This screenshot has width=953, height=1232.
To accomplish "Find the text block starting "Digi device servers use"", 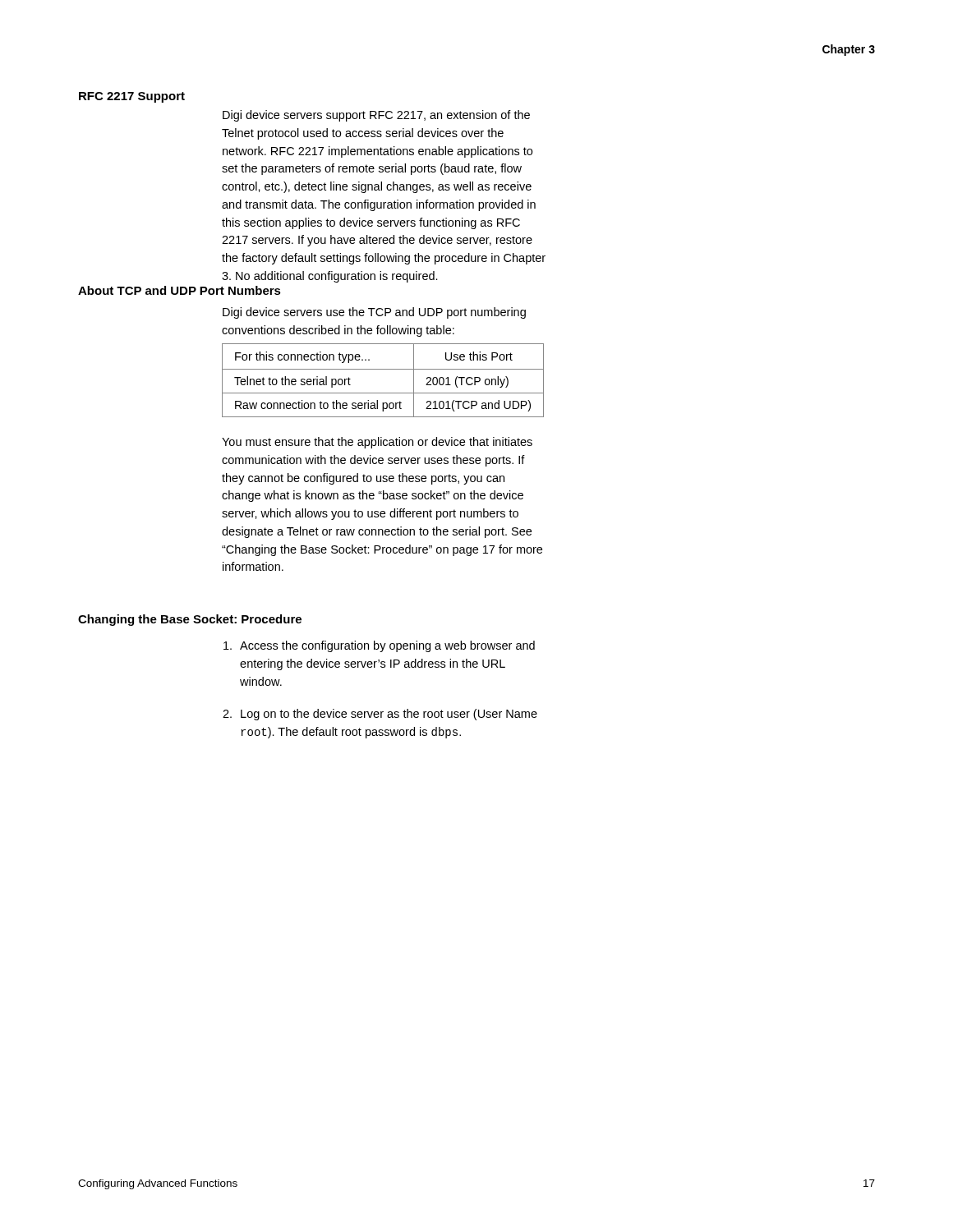I will pyautogui.click(x=374, y=321).
